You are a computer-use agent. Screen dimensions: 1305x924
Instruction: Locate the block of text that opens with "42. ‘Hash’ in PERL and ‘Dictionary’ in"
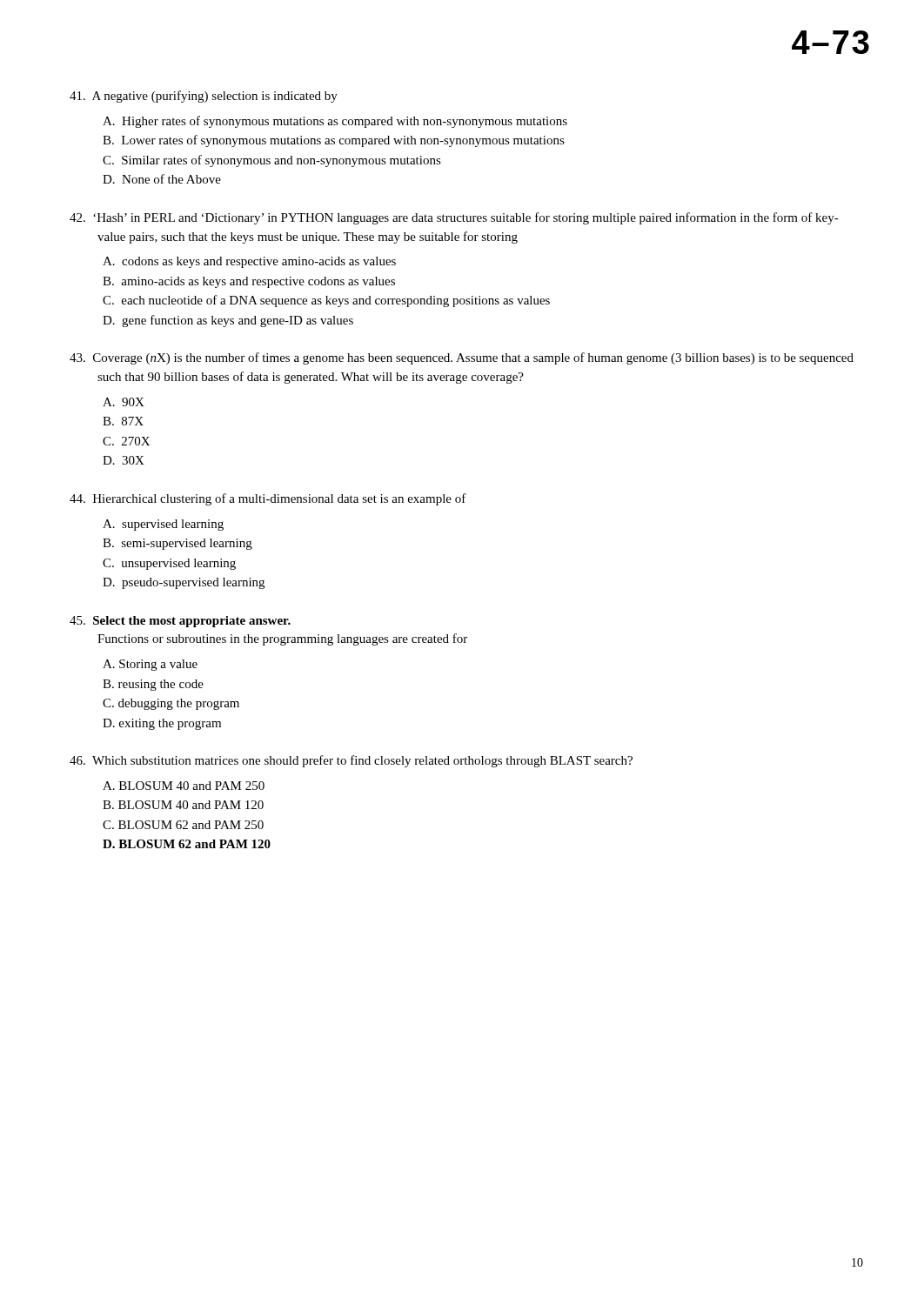click(454, 218)
